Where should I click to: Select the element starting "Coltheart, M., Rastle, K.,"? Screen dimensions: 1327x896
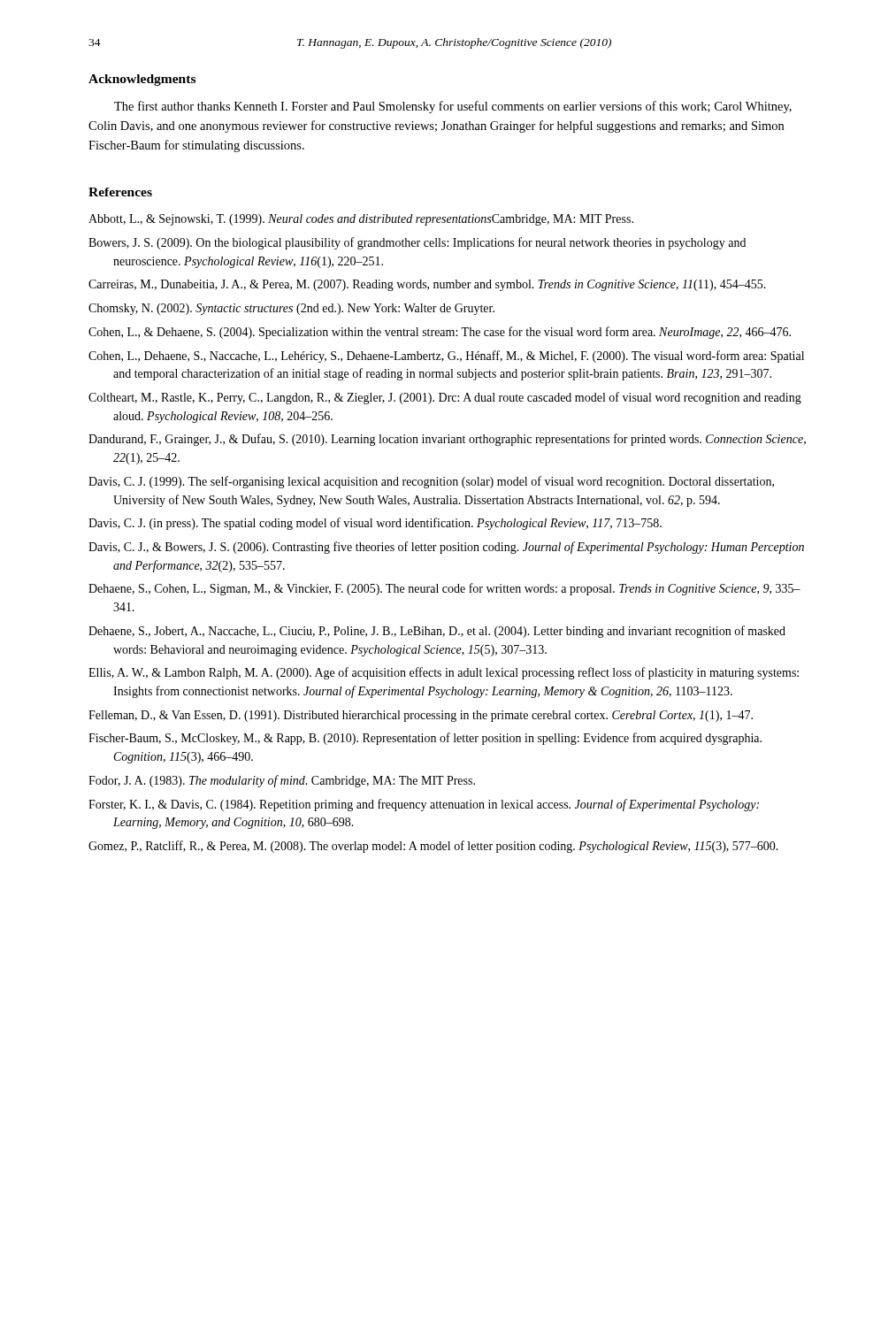445,407
